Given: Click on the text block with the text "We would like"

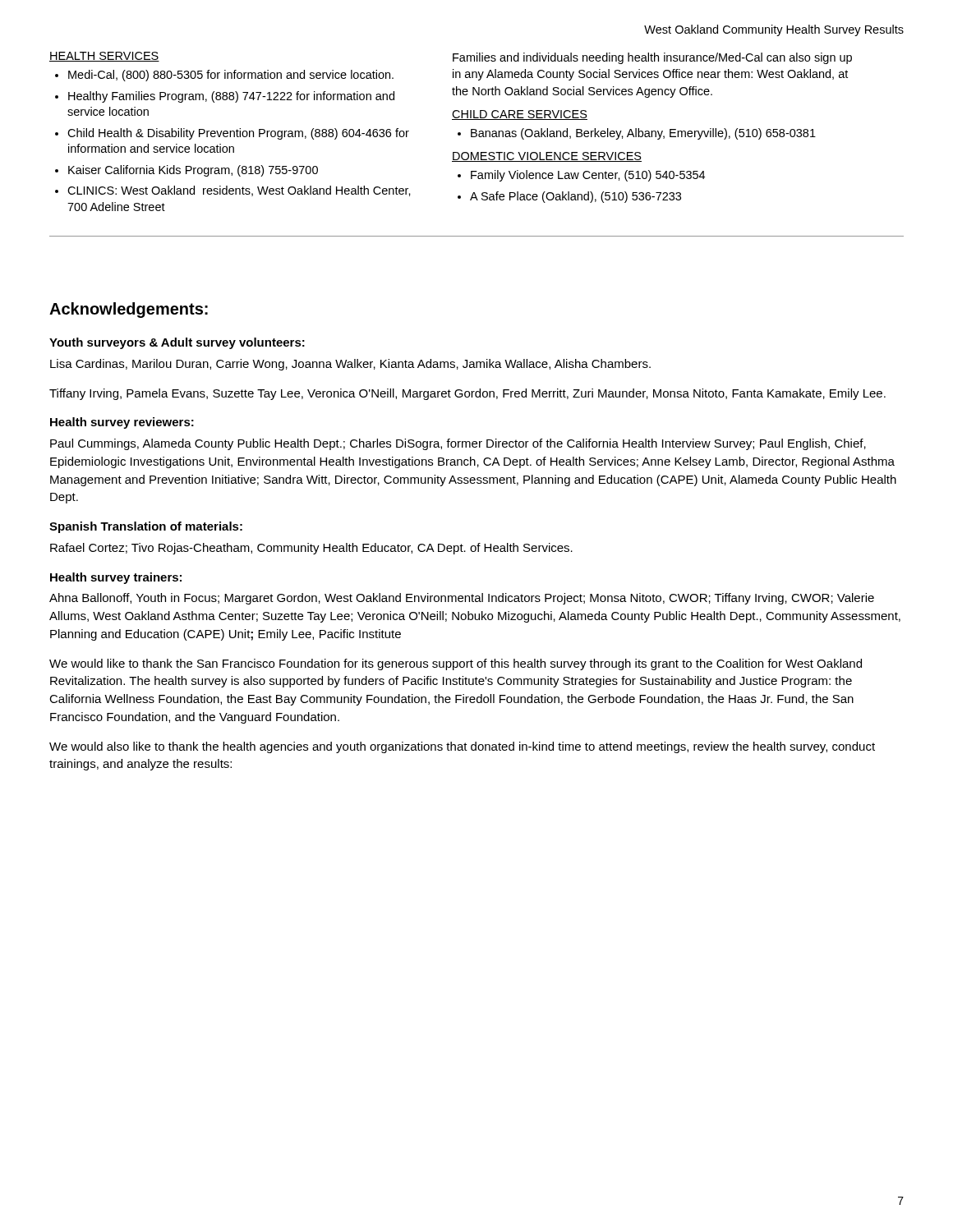Looking at the screenshot, I should coord(456,690).
